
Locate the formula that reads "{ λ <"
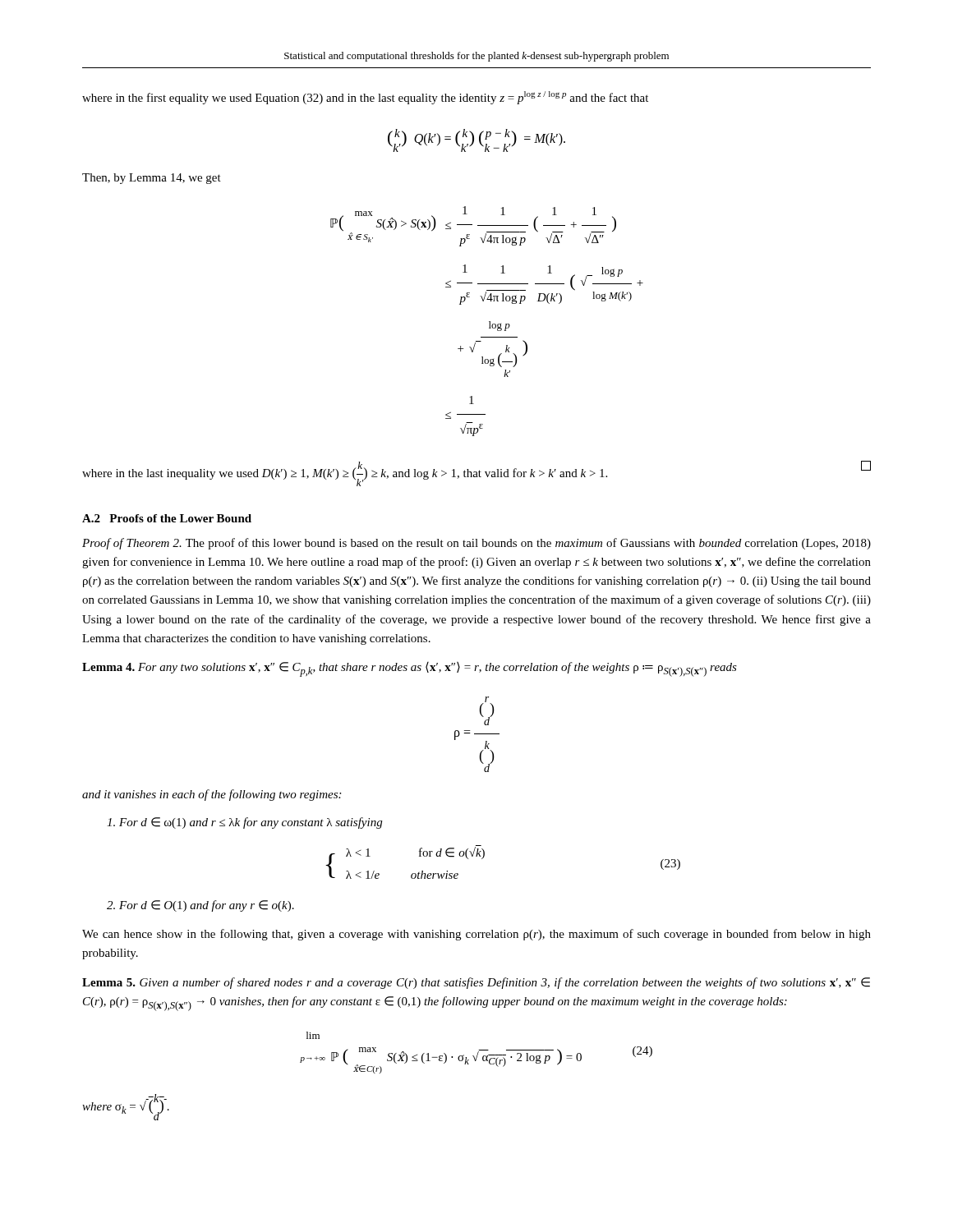(x=476, y=864)
